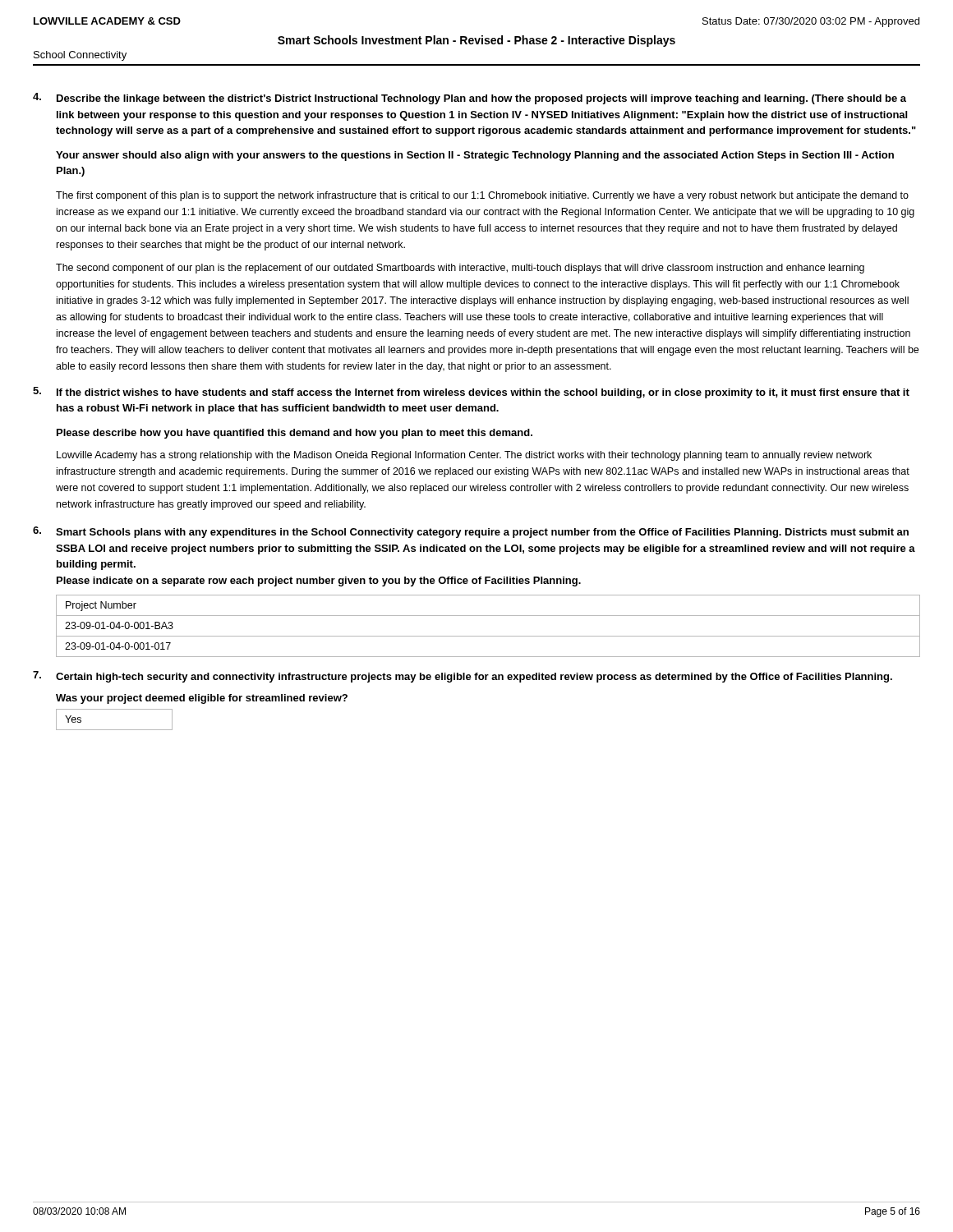Locate the text block that says "The second component of our plan"
Viewport: 953px width, 1232px height.
(488, 317)
